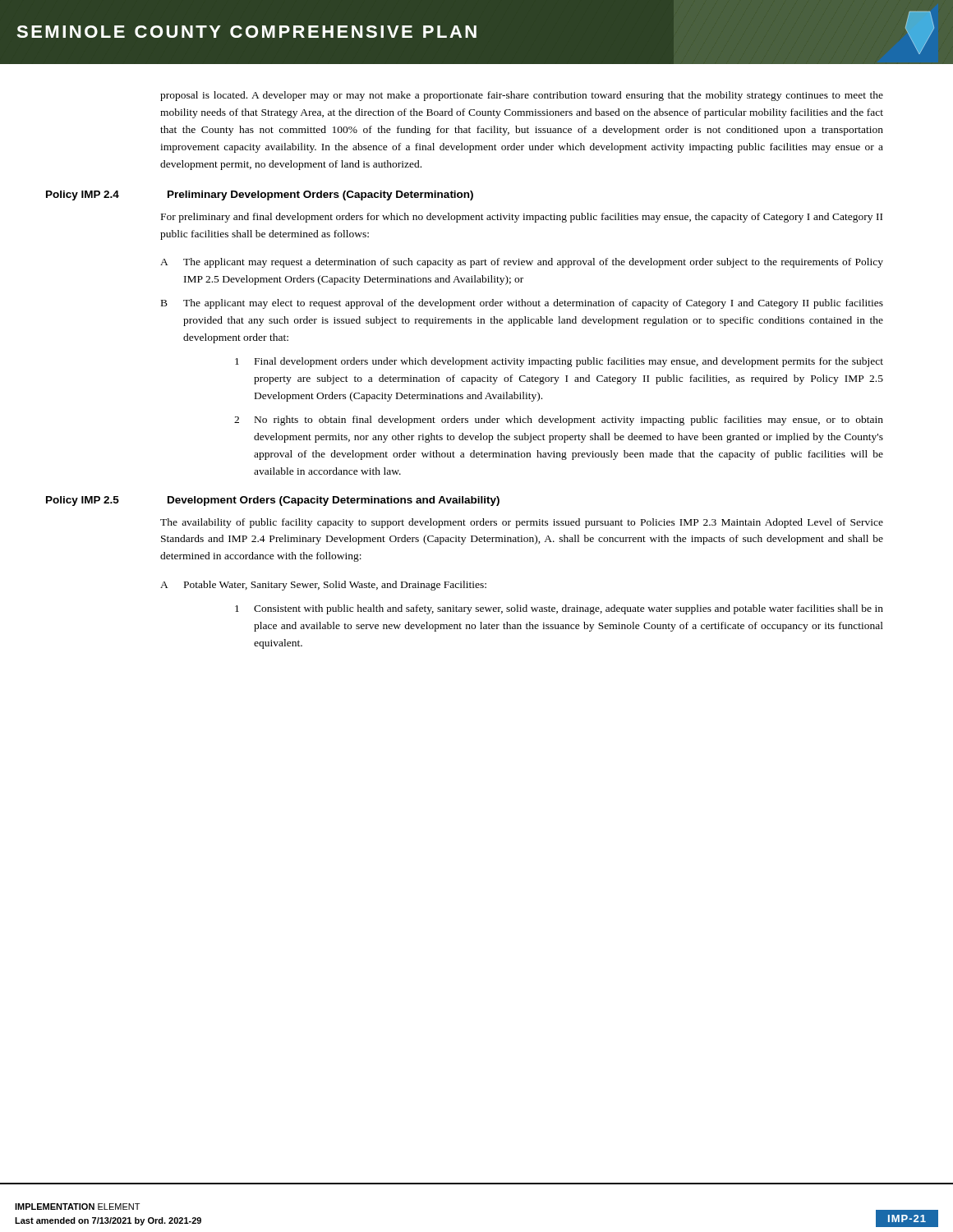953x1232 pixels.
Task: Point to the passage starting "proposal is located. A developer"
Action: pos(522,129)
